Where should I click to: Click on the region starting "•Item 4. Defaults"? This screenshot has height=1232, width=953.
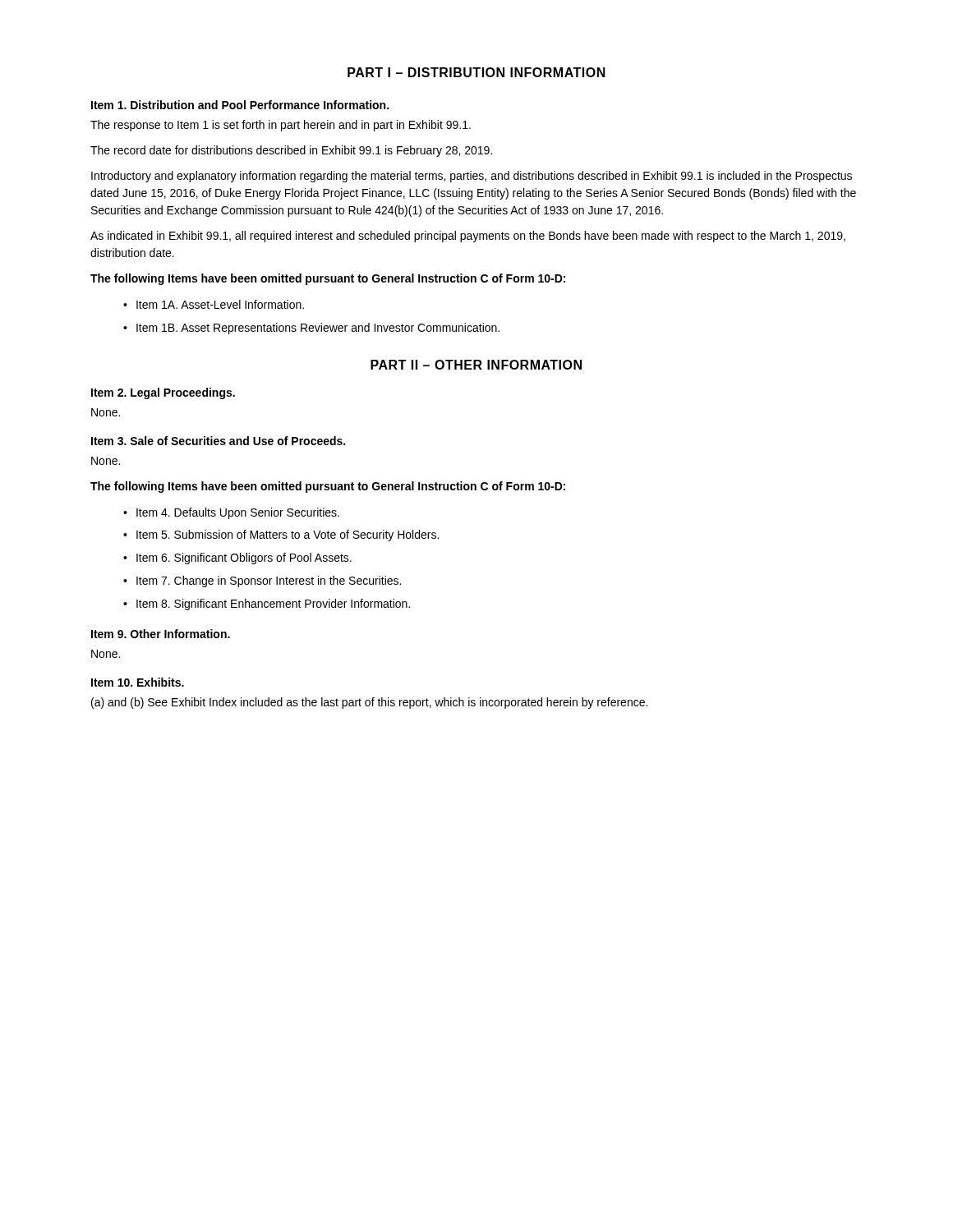click(x=232, y=513)
